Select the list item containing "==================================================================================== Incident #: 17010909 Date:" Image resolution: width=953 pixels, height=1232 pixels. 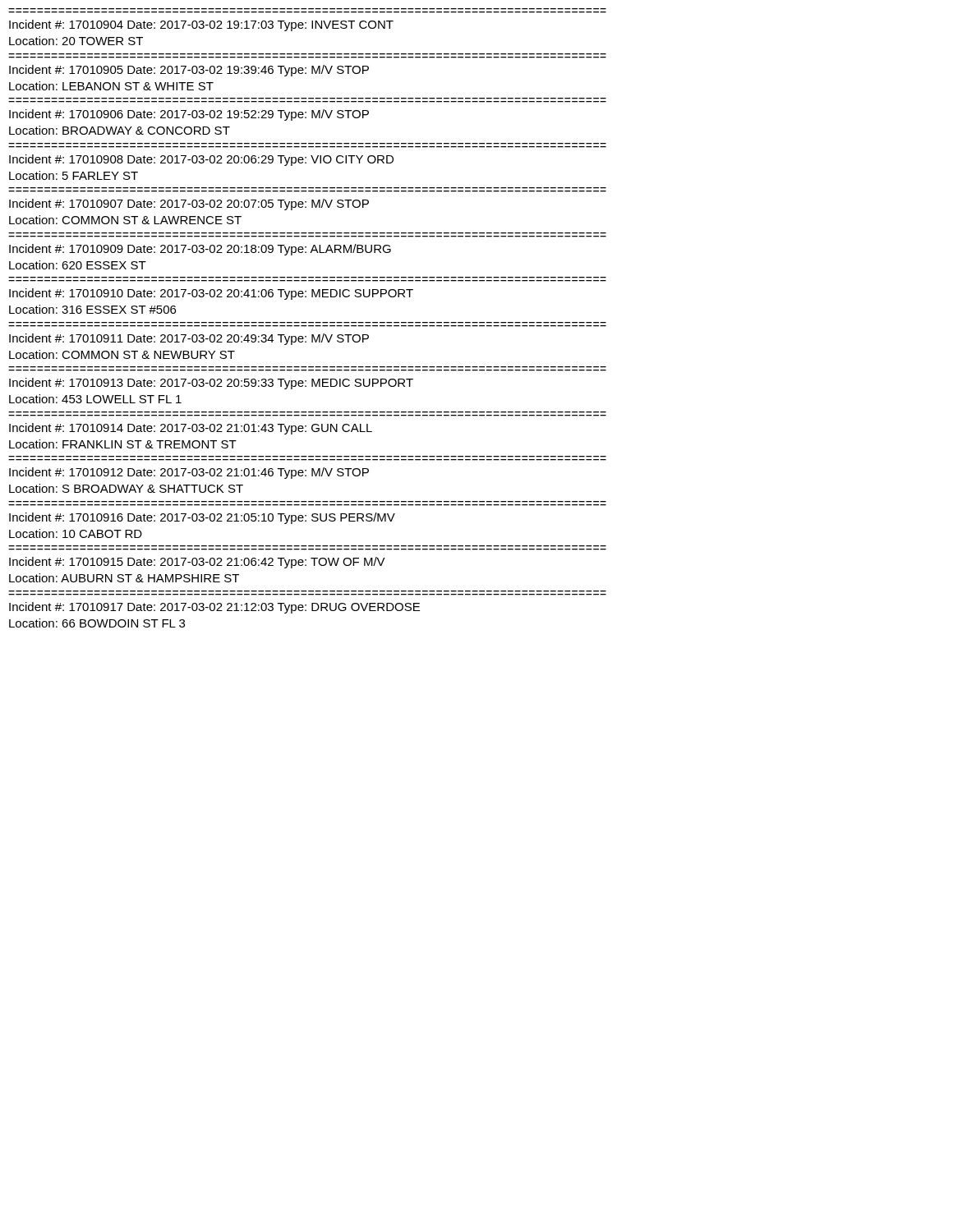point(200,250)
